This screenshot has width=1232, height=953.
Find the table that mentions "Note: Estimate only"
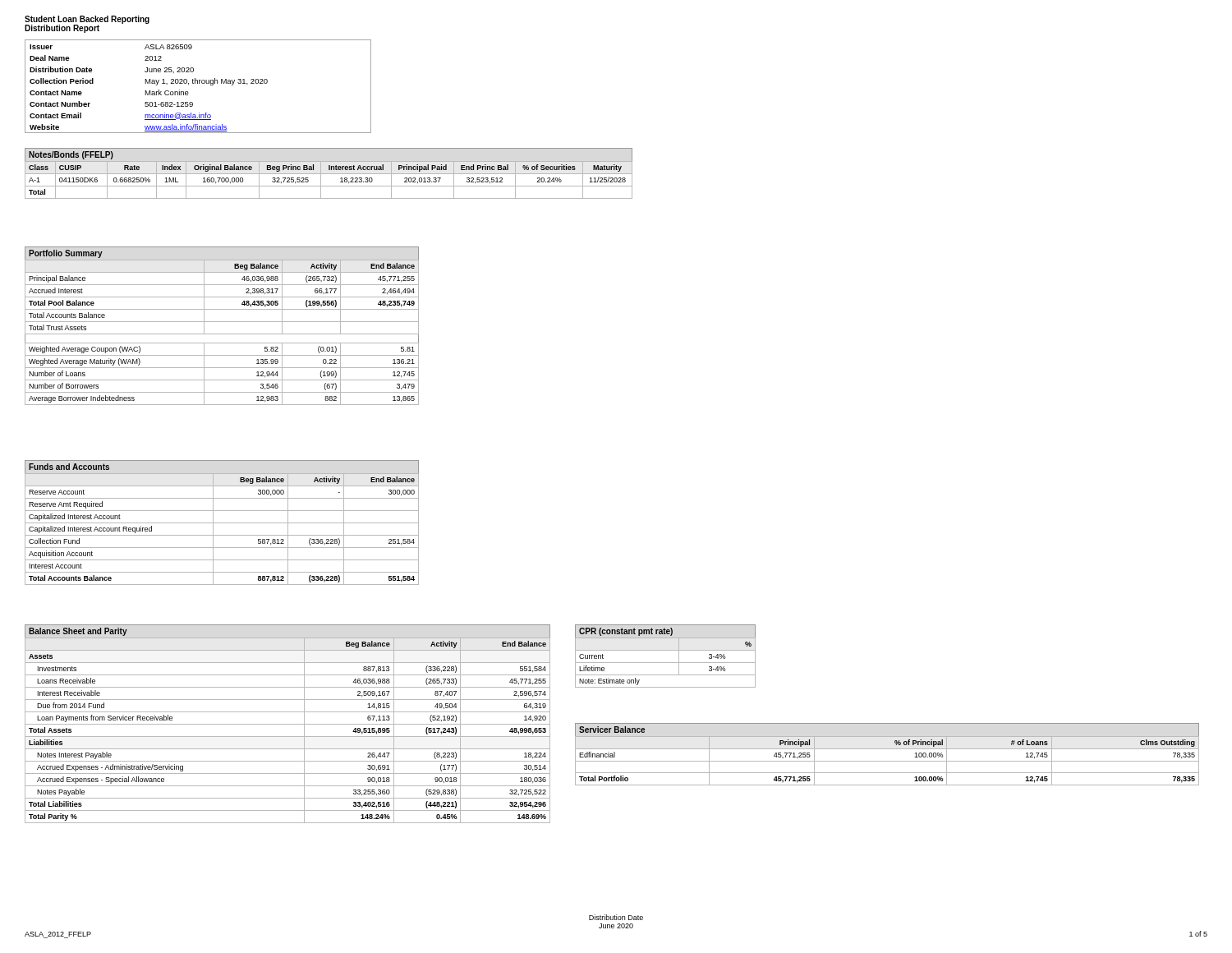point(665,663)
